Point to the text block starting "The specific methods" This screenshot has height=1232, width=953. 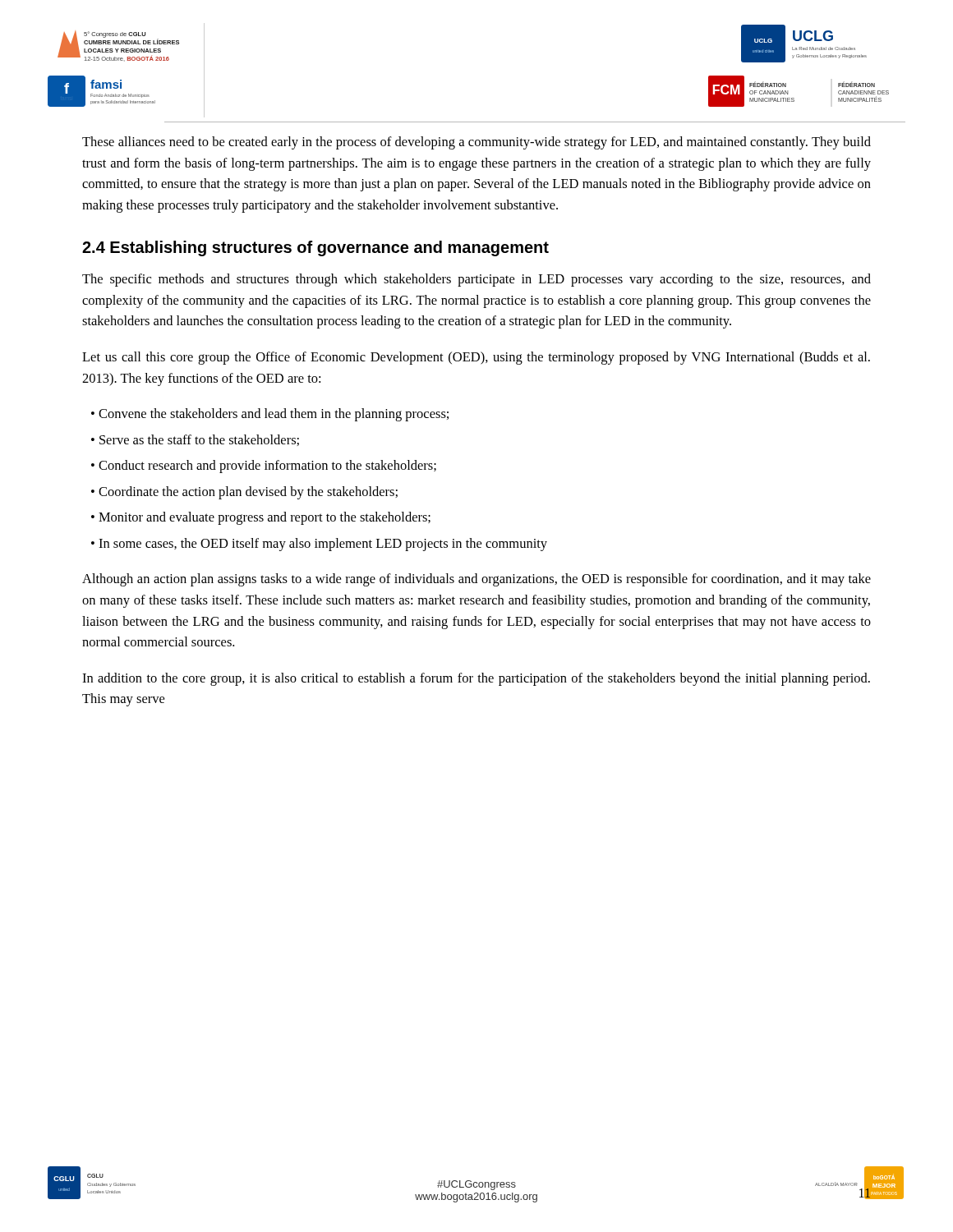[476, 300]
